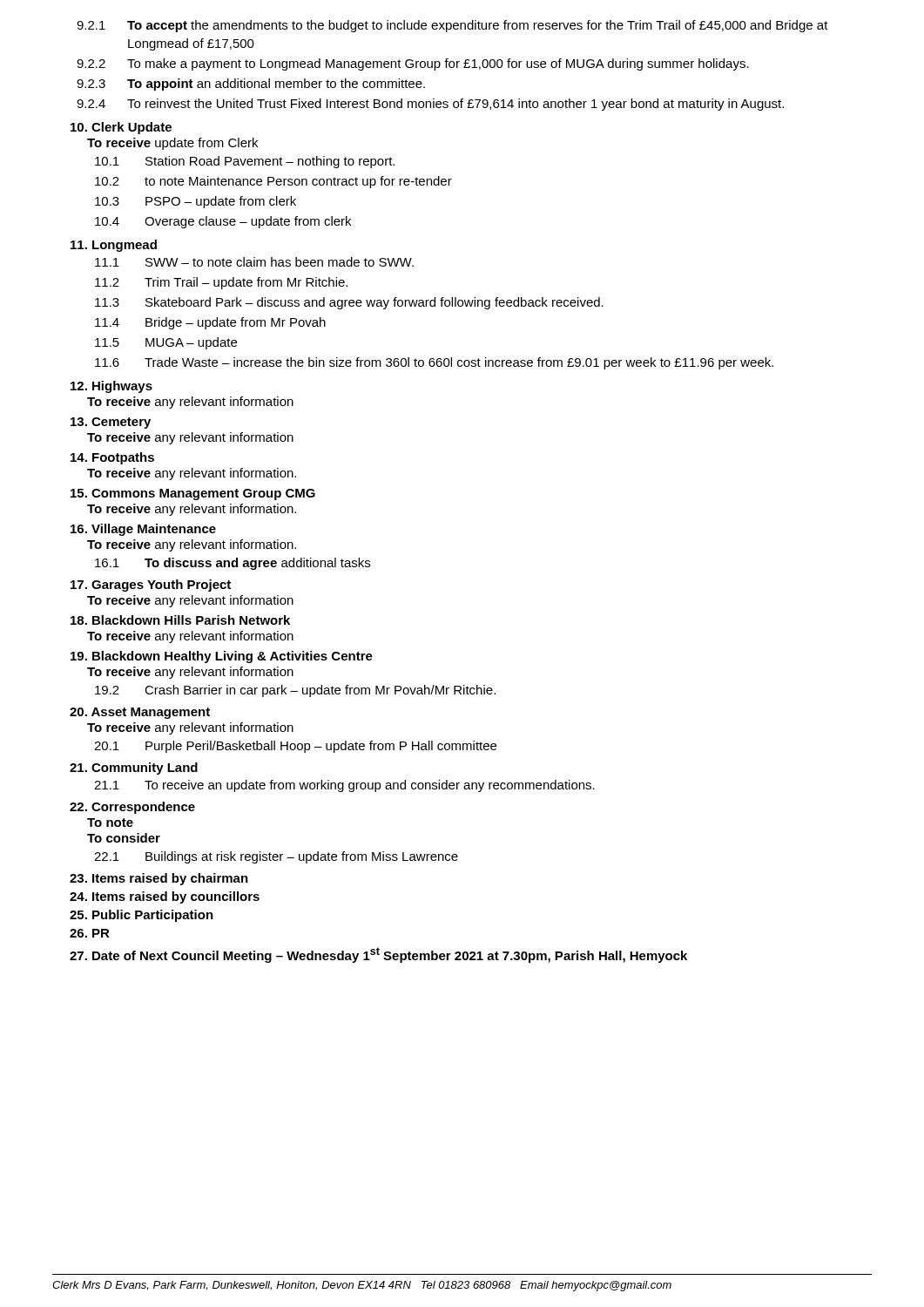Viewport: 924px width, 1307px height.
Task: Locate the text "11.5 MUGA – update"
Action: [x=162, y=342]
